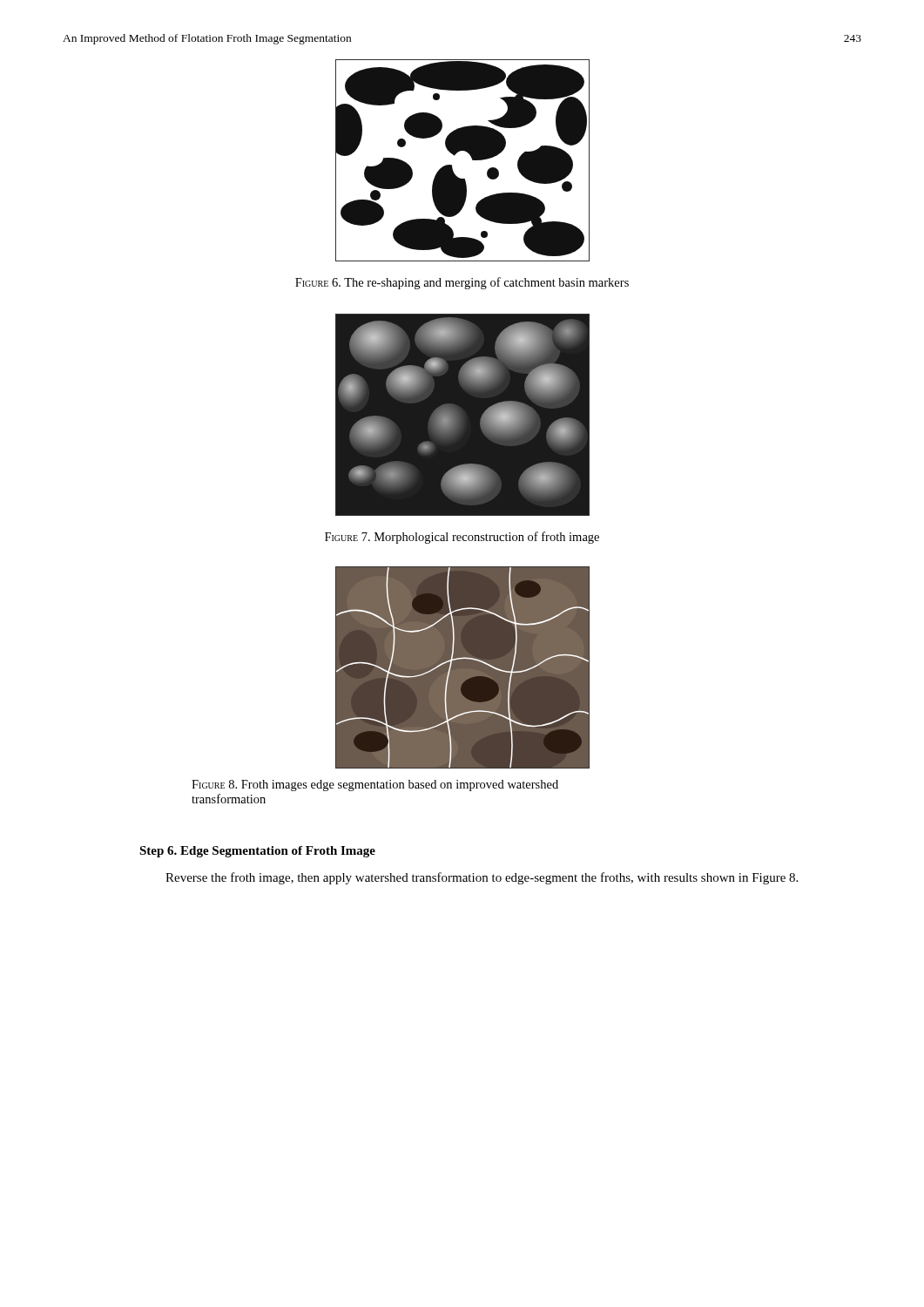This screenshot has width=924, height=1307.
Task: Click on the passage starting "Figure 6. The re-shaping and merging of"
Action: pyautogui.click(x=462, y=283)
